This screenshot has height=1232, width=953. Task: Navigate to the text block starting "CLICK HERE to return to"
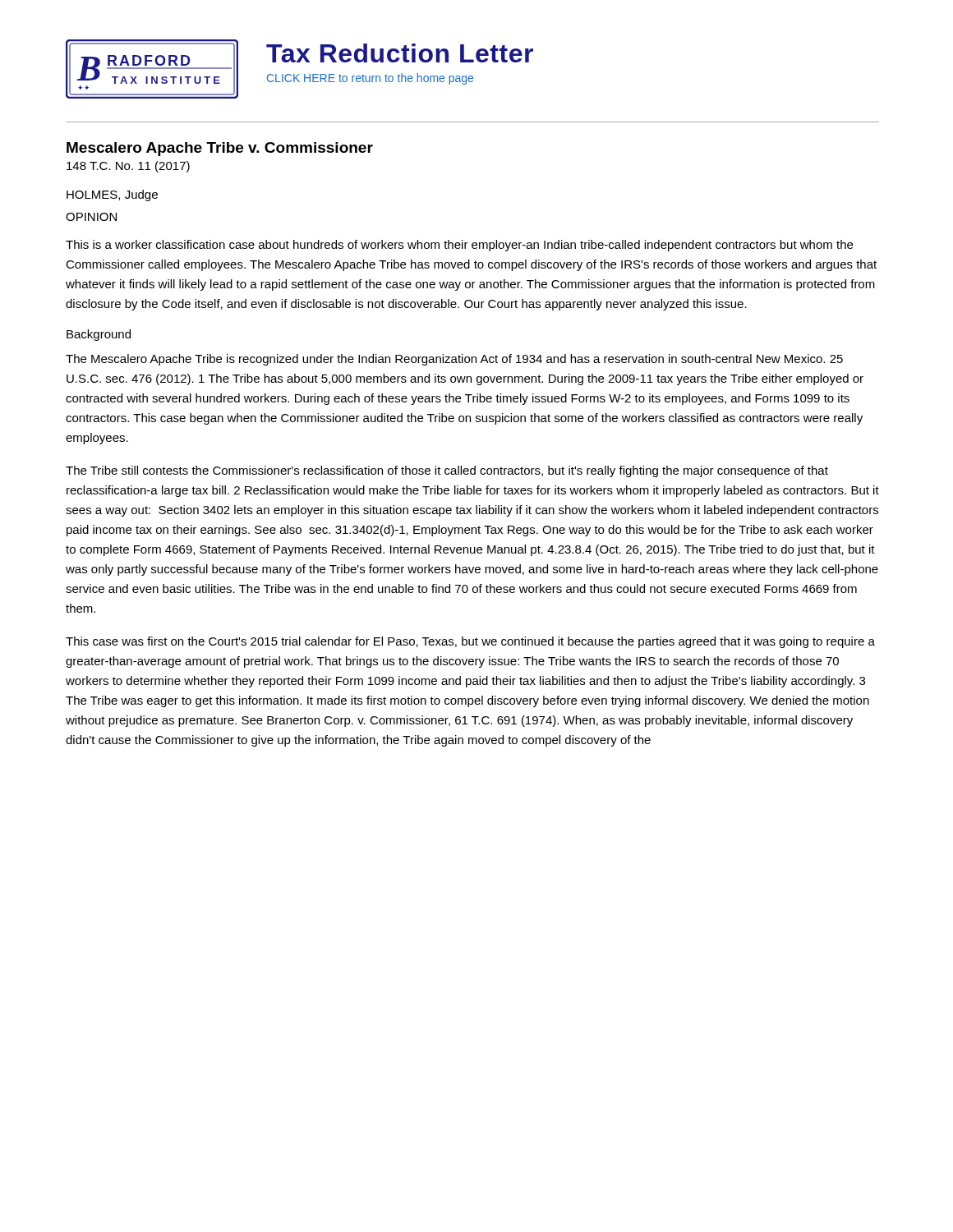370,78
